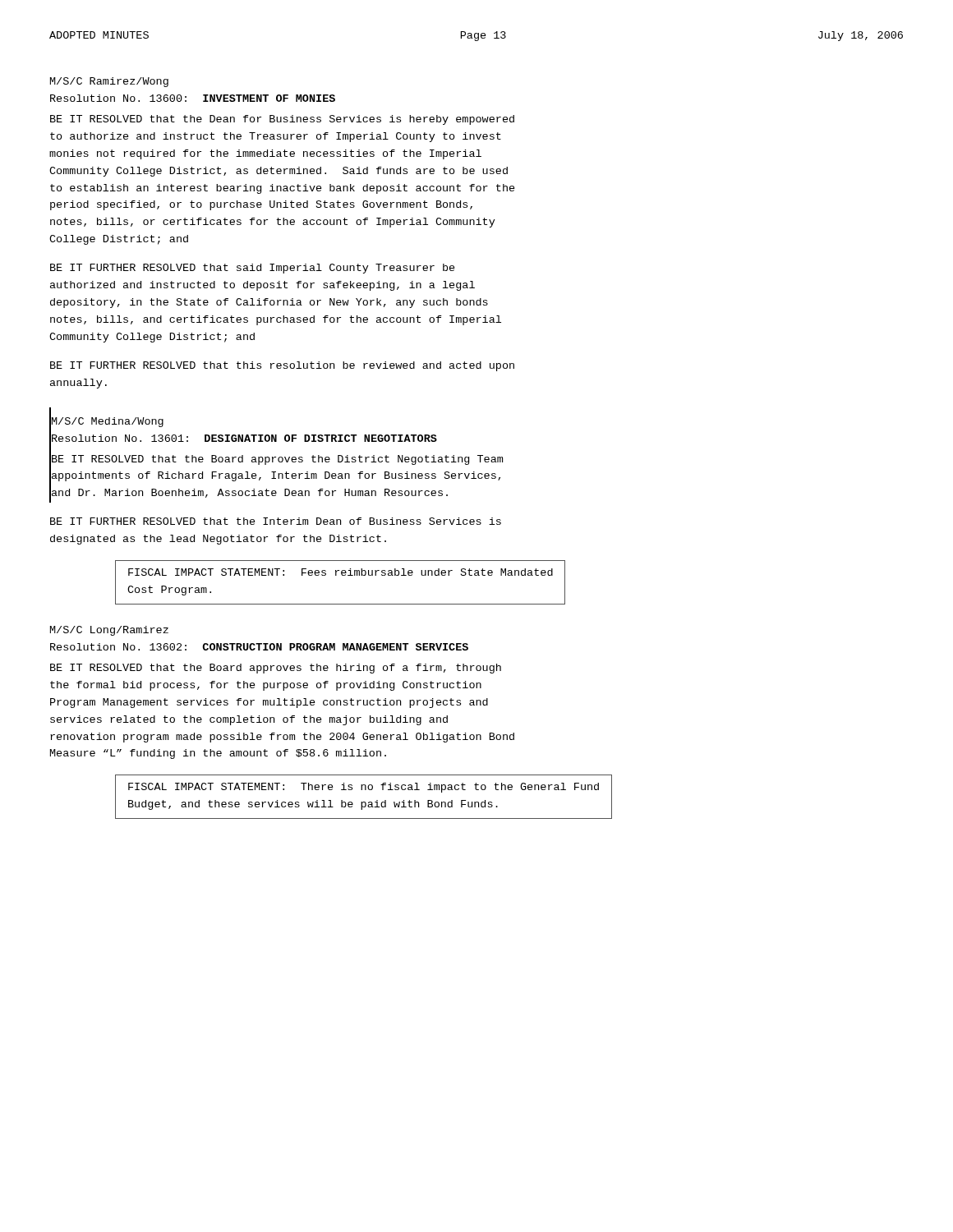Locate the text block starting "BE IT FURTHER RESOLVED that said Imperial County"
Screen dimensions: 1232x953
pyautogui.click(x=276, y=303)
